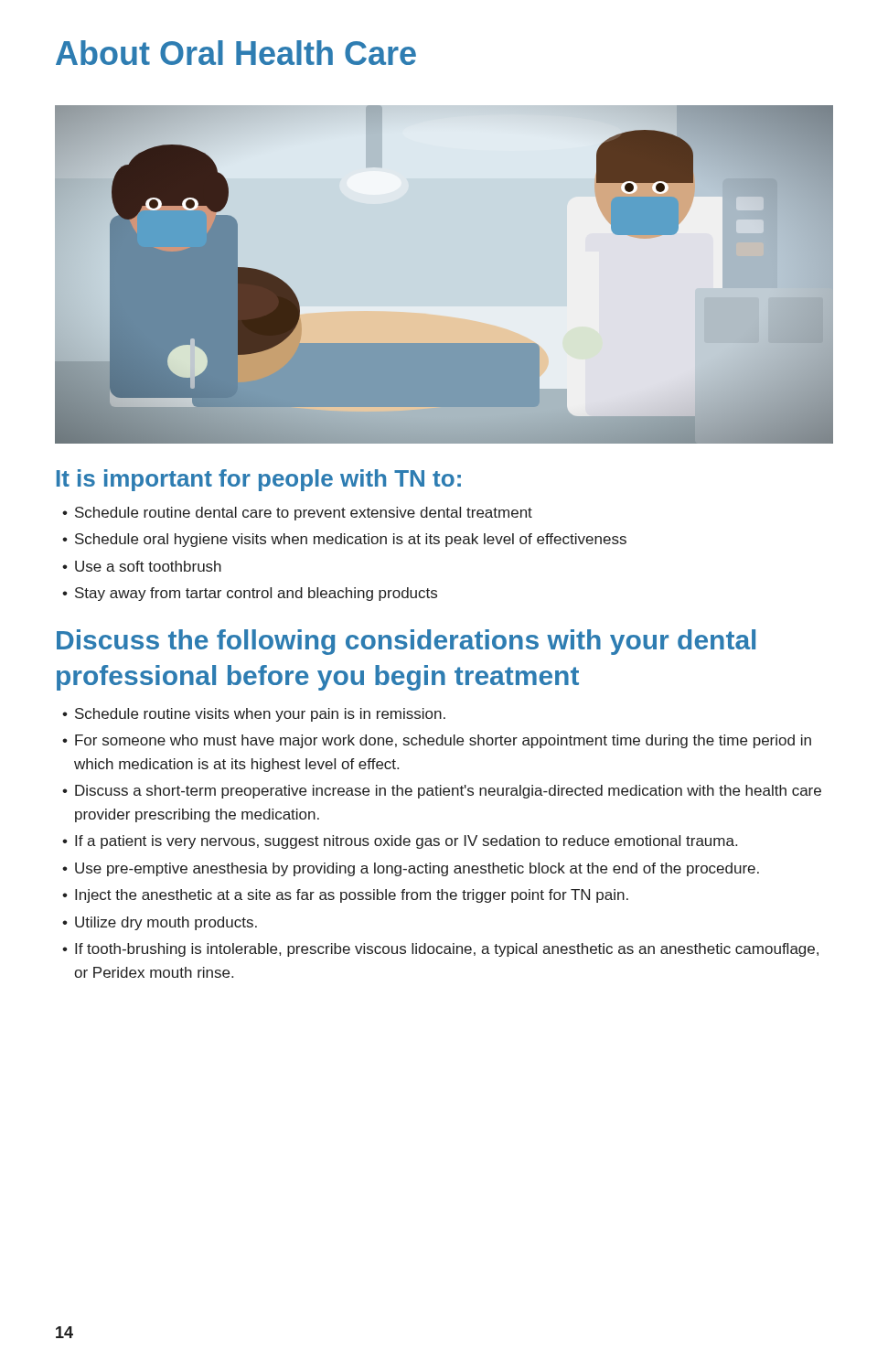
Task: Locate the block of text that opens with "• Schedule oral hygiene visits when medication"
Action: [448, 540]
